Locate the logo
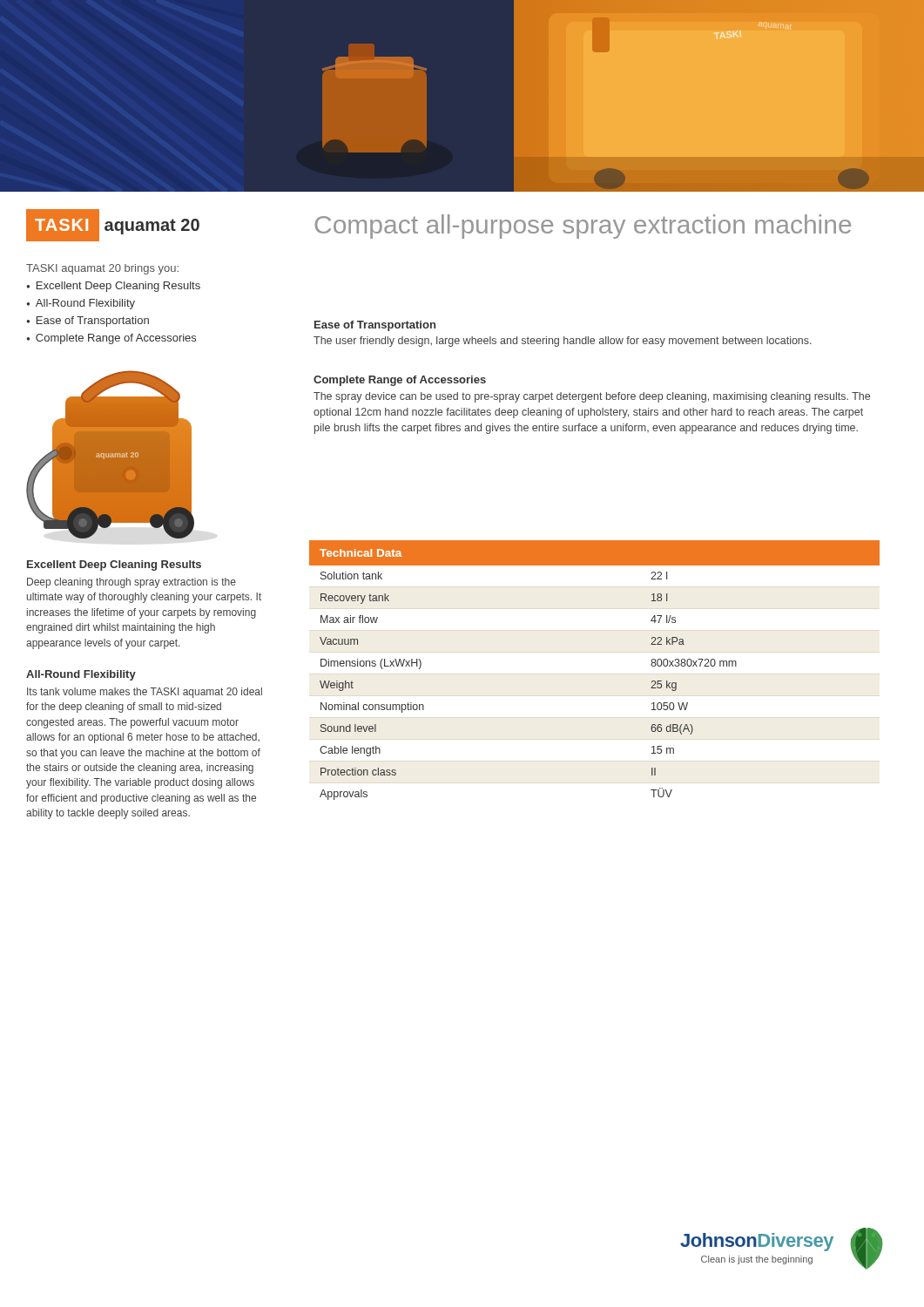924x1307 pixels. (x=785, y=1247)
